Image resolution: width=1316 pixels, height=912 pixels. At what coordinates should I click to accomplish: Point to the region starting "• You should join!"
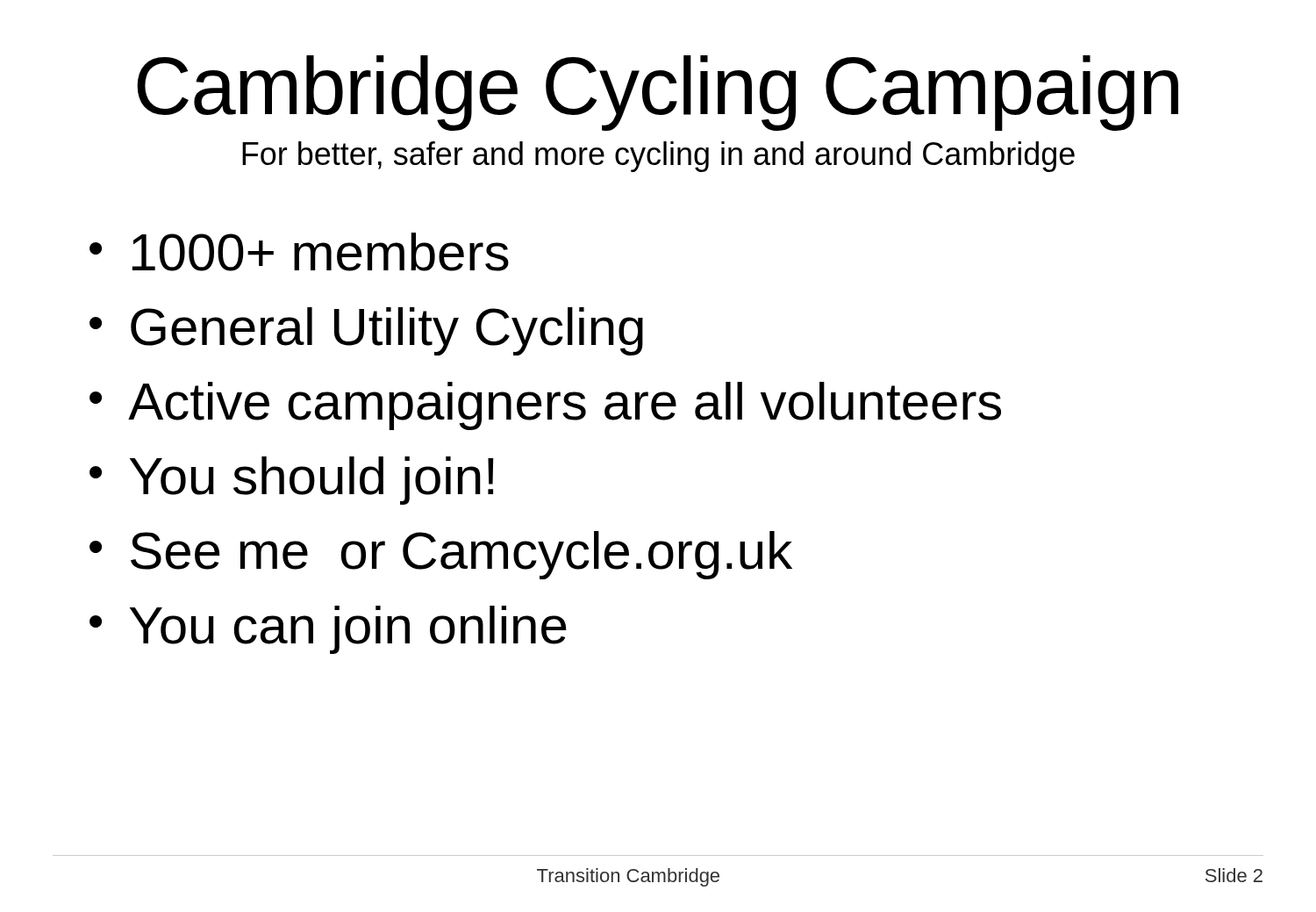(x=293, y=476)
